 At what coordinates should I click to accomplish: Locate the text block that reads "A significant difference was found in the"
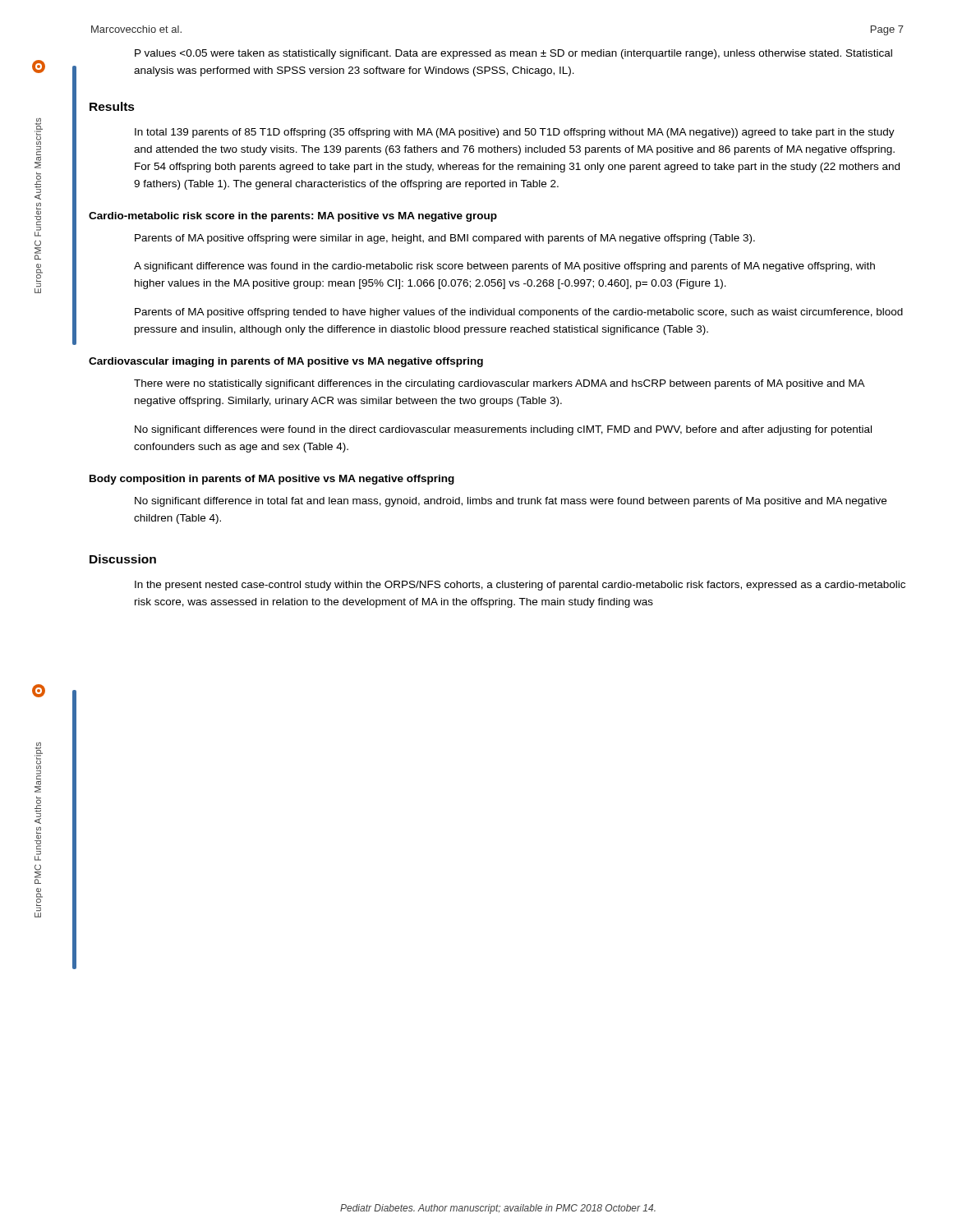tap(505, 275)
